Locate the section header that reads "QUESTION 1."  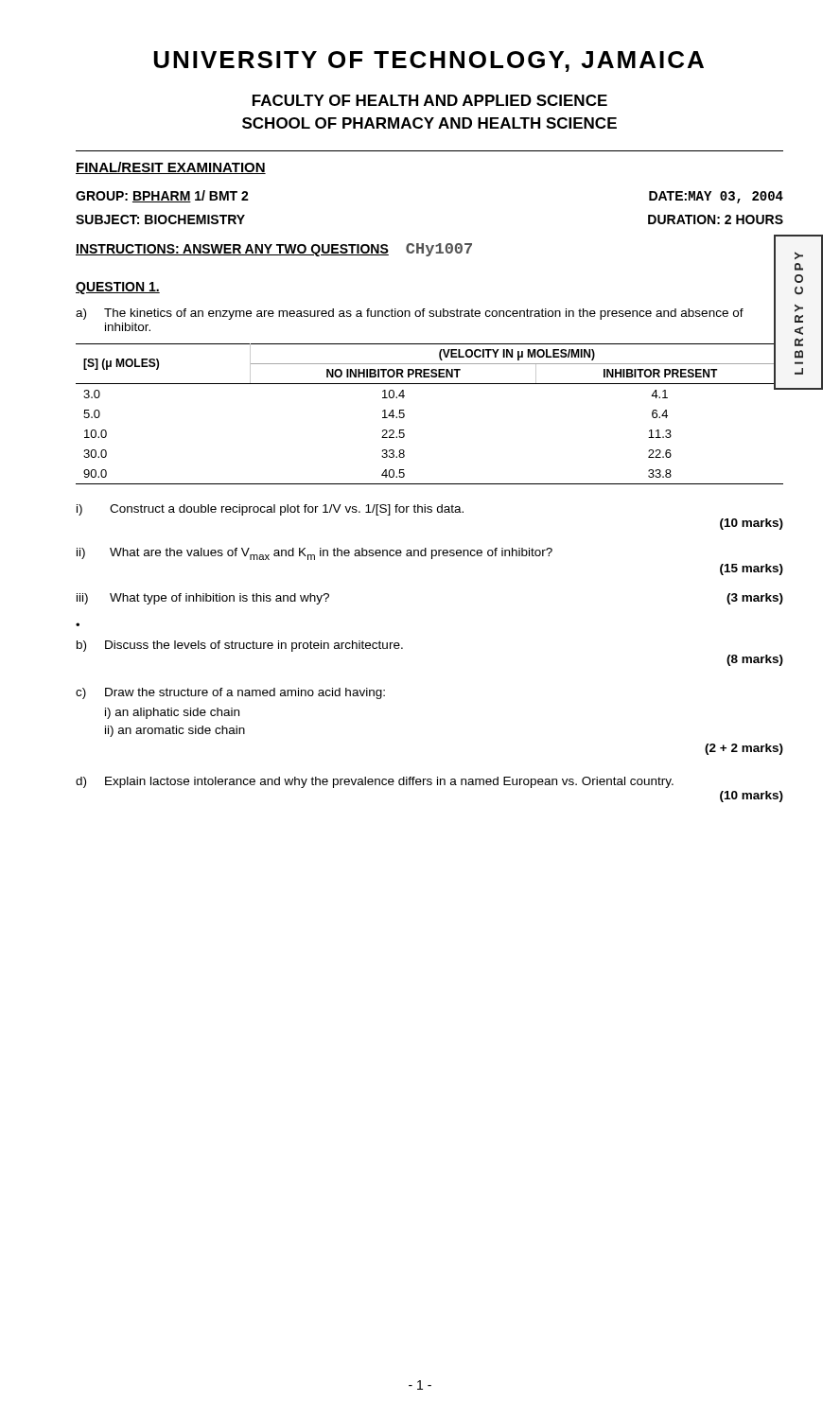pyautogui.click(x=118, y=286)
